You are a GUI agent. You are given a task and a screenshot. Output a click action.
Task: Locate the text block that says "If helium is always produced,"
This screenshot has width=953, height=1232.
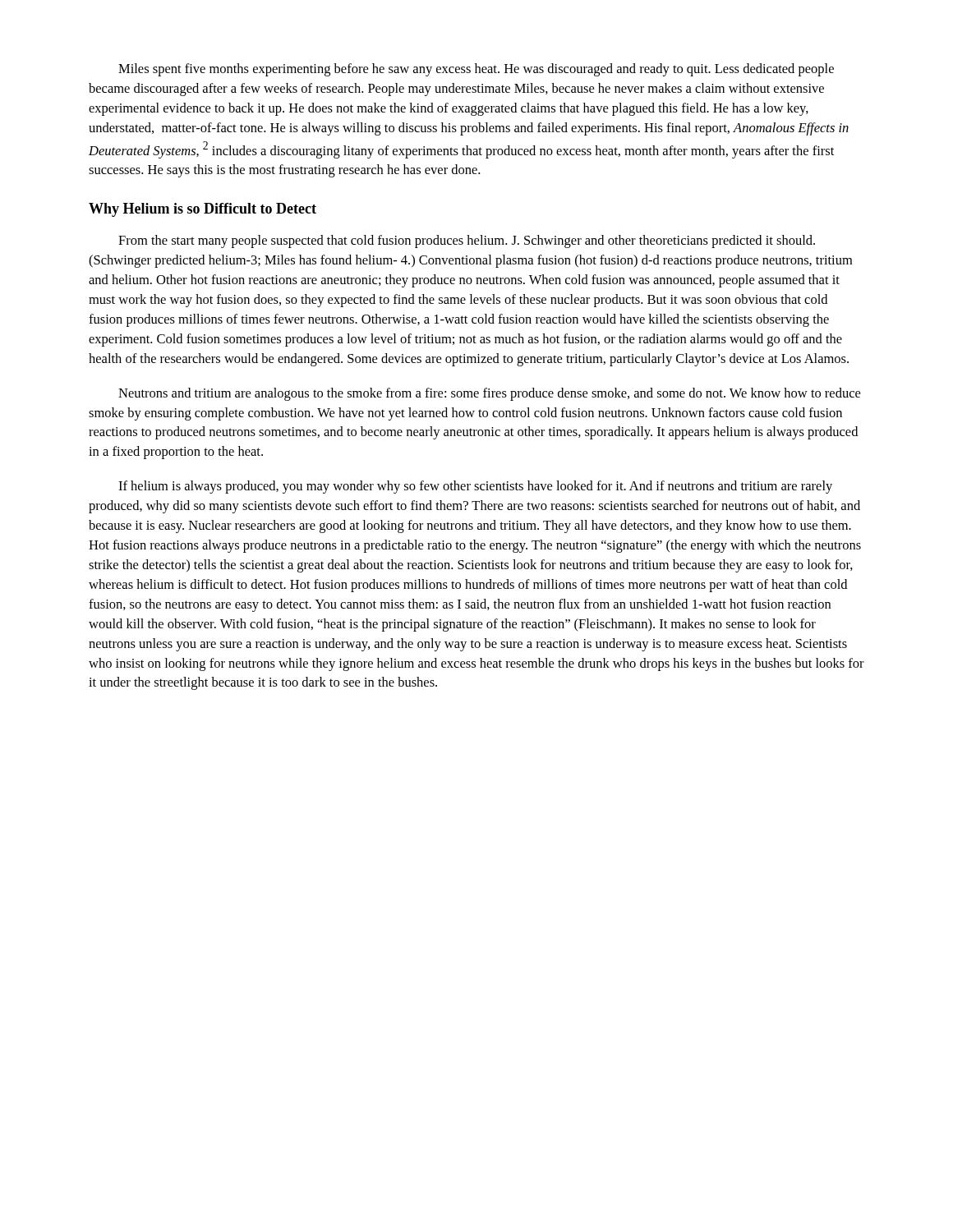coord(476,585)
